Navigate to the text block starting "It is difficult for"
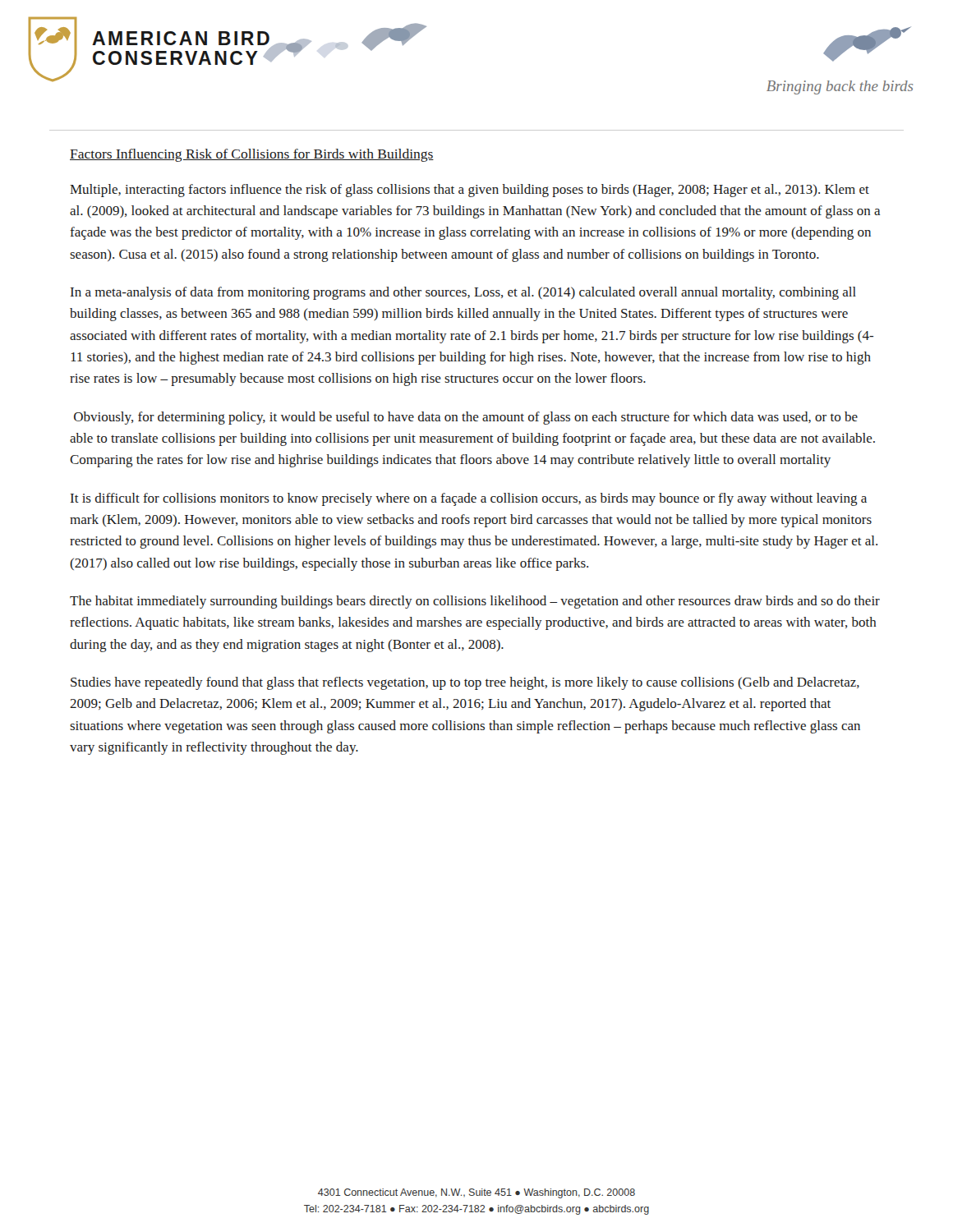The height and width of the screenshot is (1232, 953). [x=474, y=530]
